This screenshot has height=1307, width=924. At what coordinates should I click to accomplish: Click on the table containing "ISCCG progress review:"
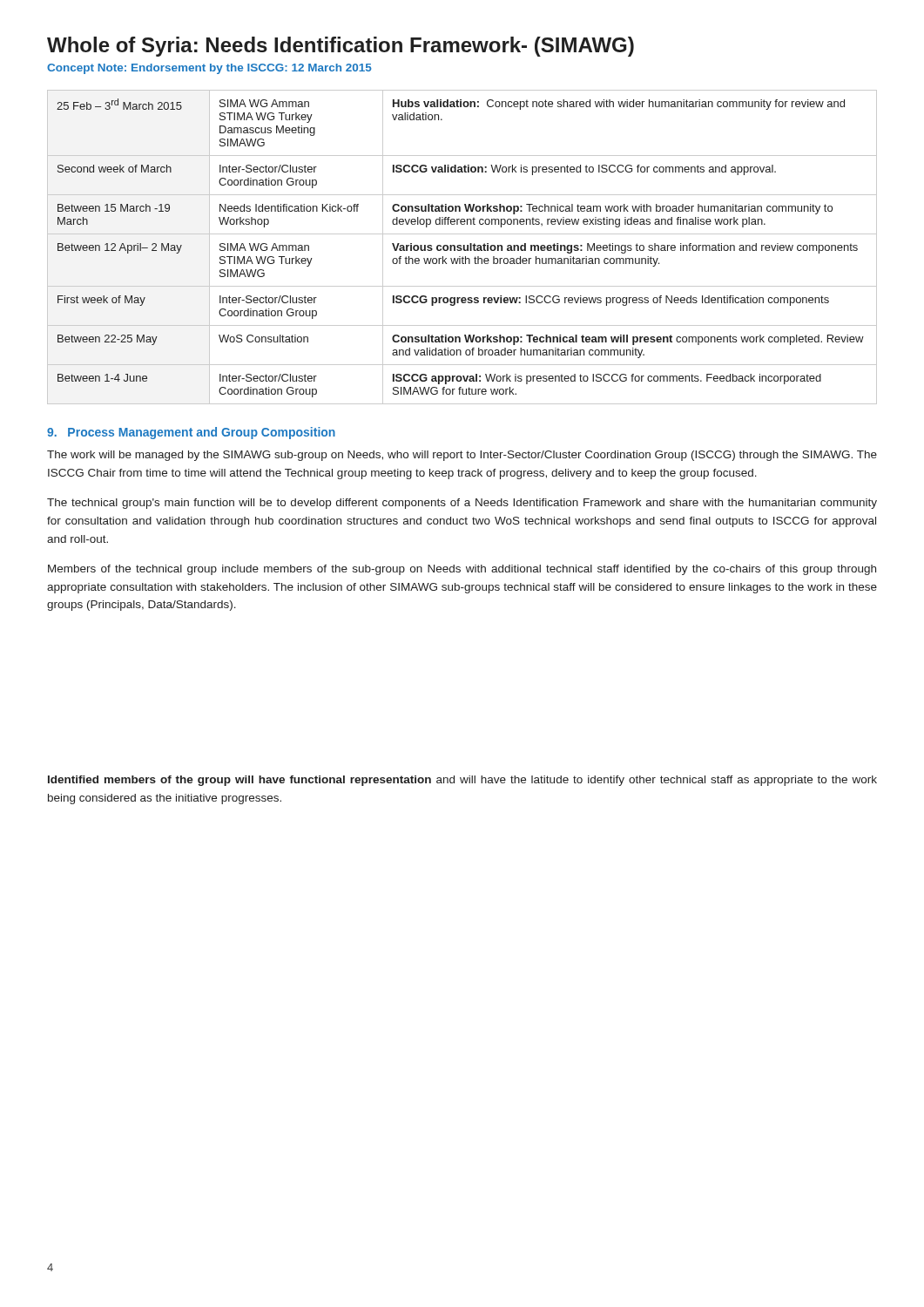point(462,247)
